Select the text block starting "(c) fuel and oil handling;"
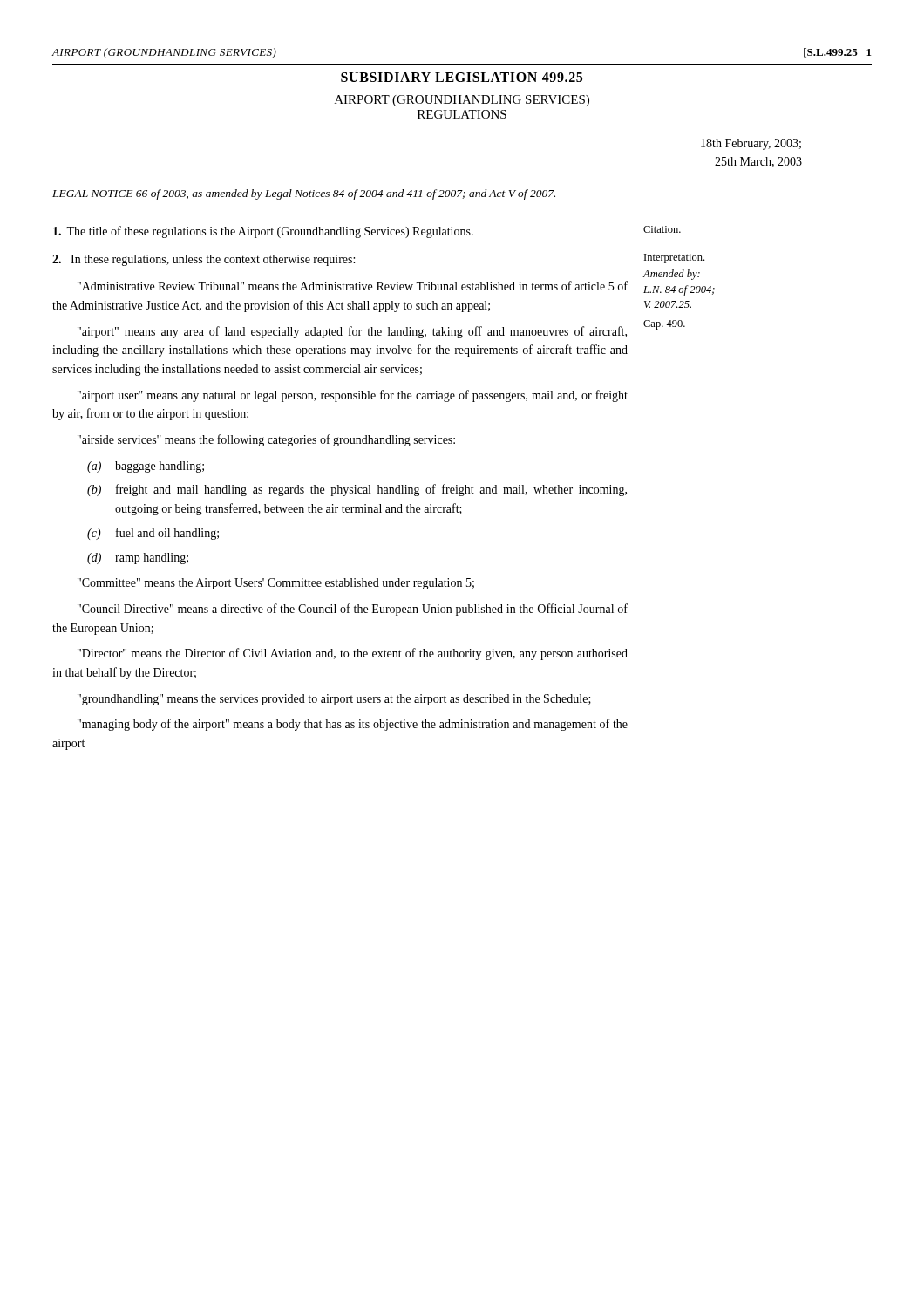This screenshot has width=924, height=1308. click(153, 534)
